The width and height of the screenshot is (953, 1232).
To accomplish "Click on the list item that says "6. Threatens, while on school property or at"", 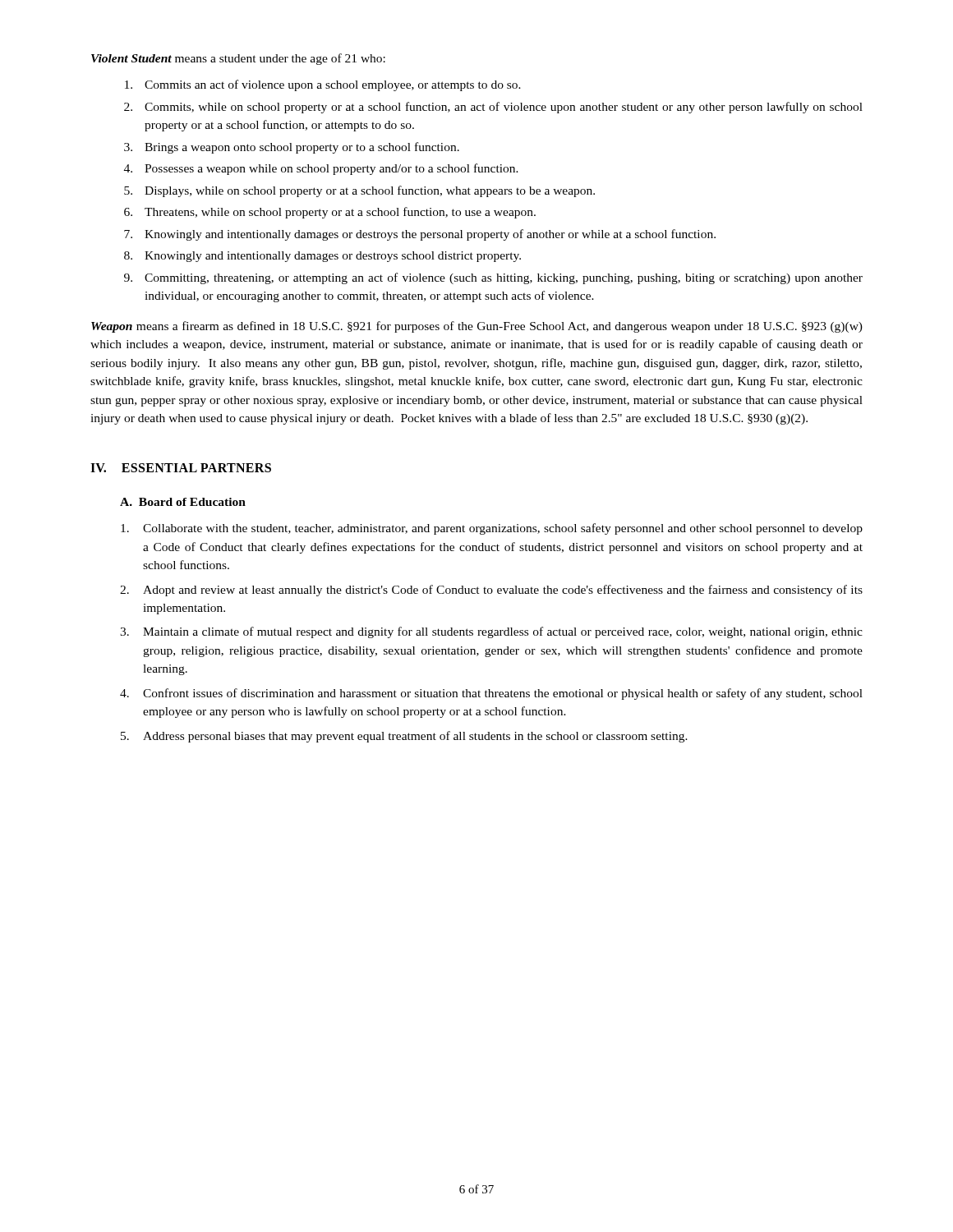I will point(476,212).
